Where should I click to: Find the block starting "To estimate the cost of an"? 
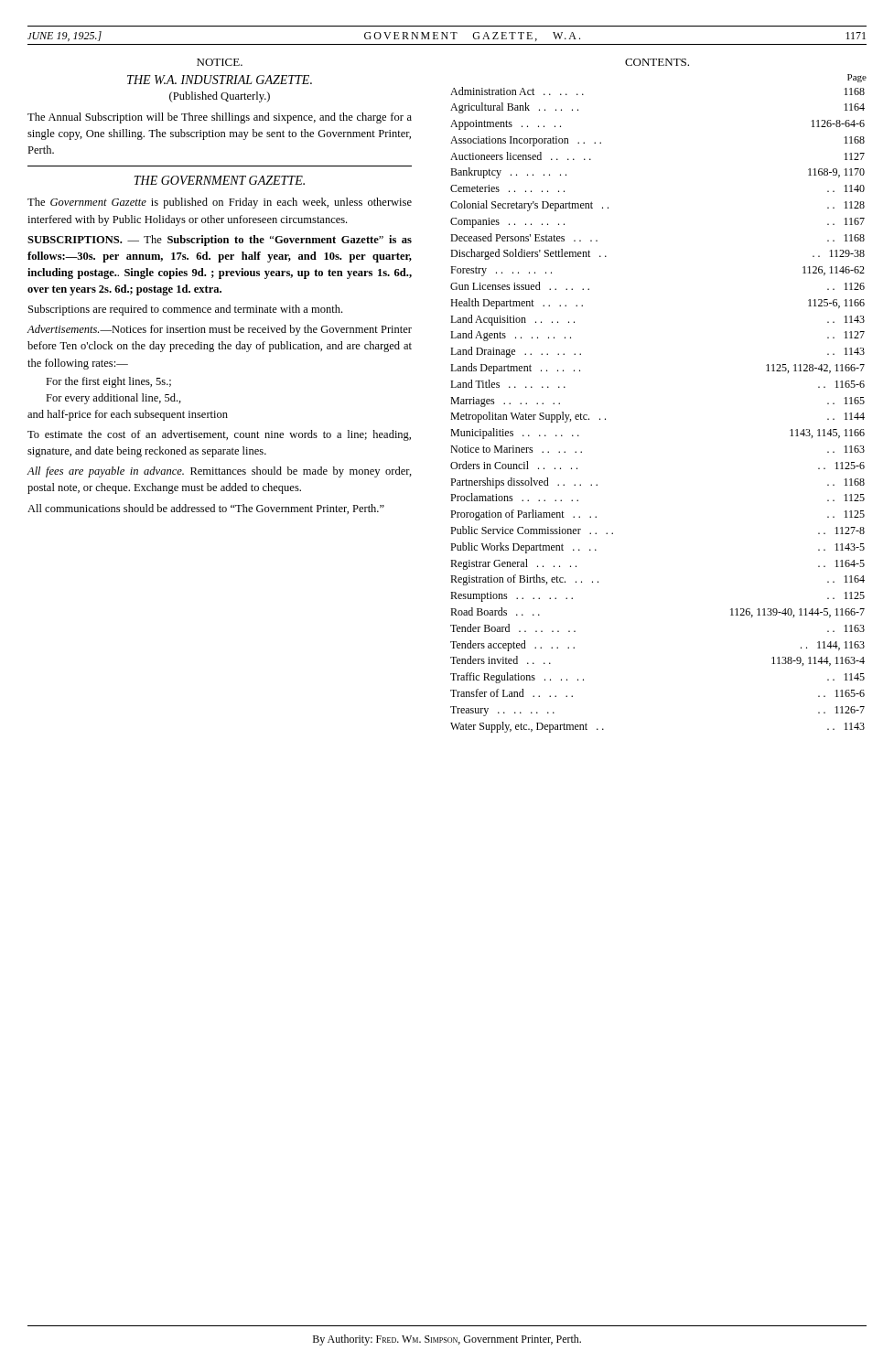[x=220, y=443]
